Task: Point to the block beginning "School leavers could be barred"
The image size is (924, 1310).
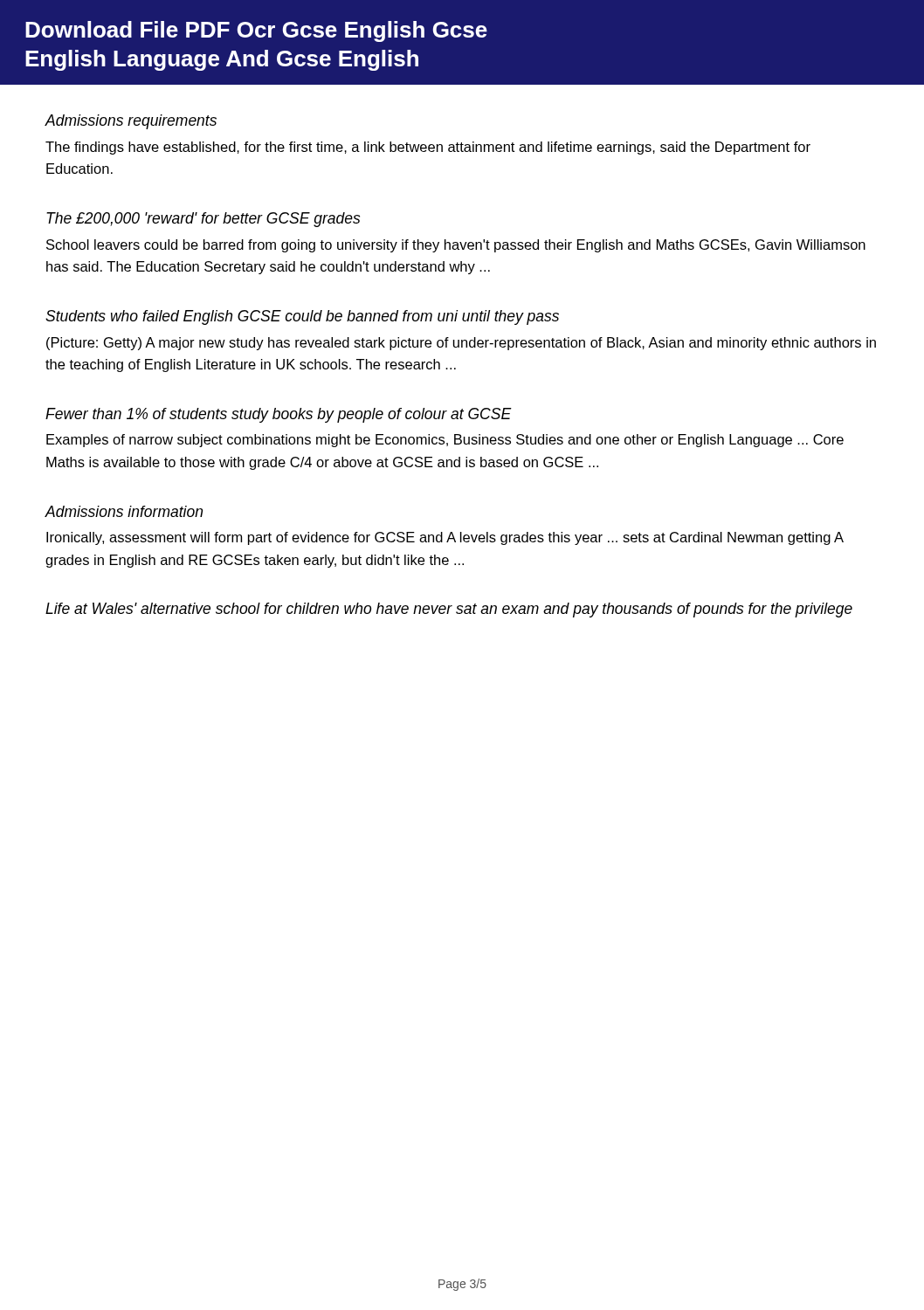Action: point(462,256)
